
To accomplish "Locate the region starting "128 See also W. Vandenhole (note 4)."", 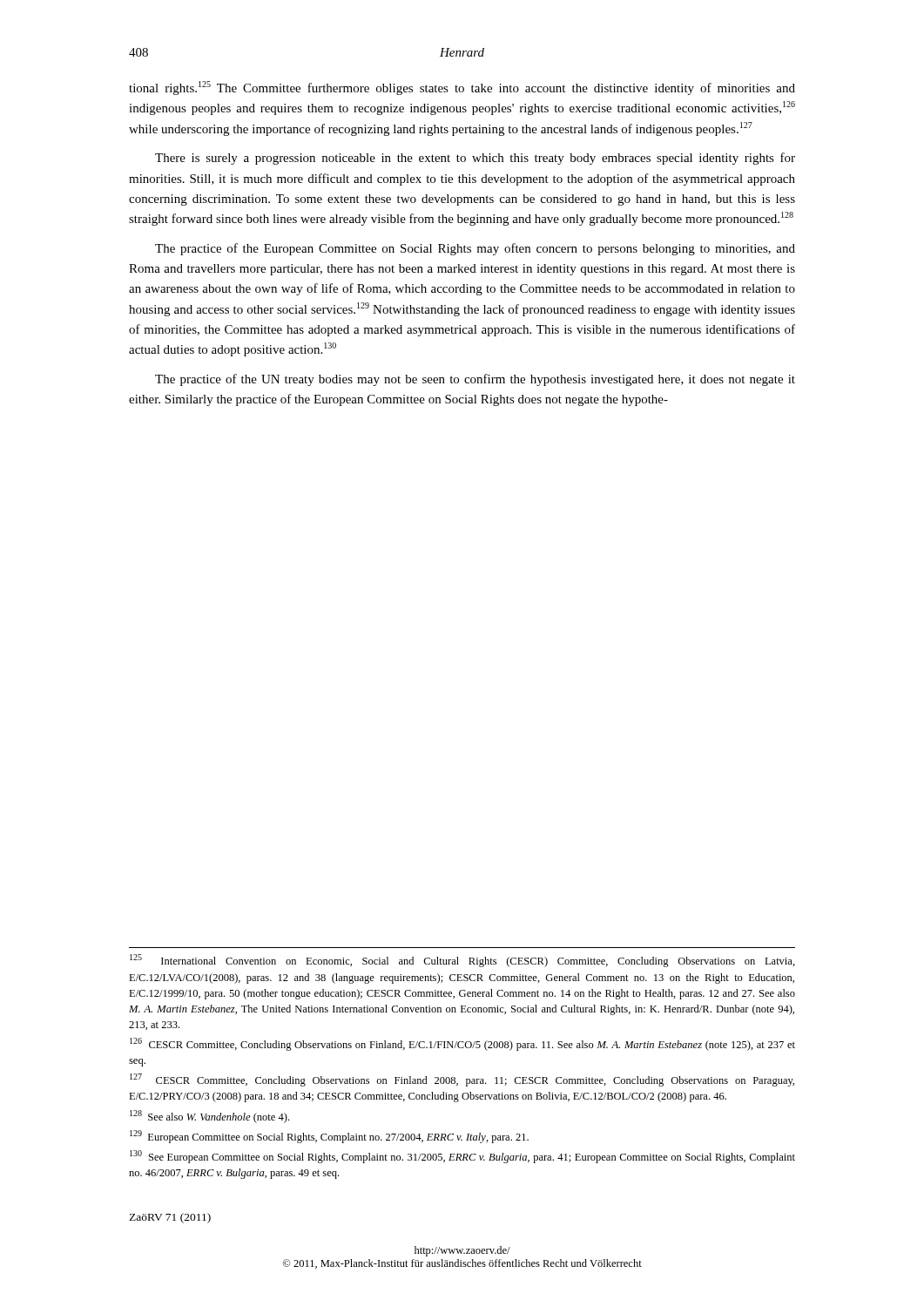I will click(x=209, y=1116).
